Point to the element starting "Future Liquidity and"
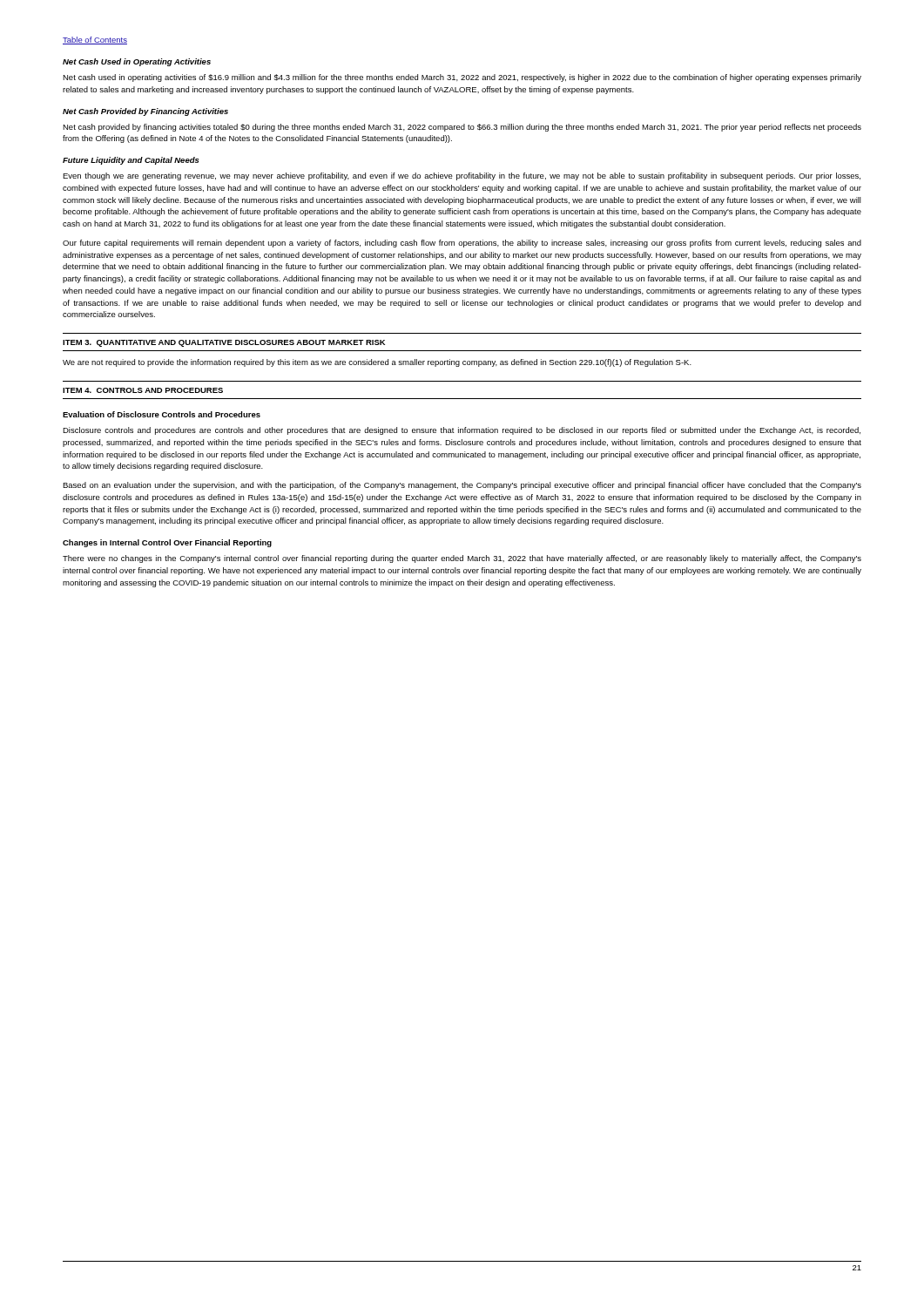The width and height of the screenshot is (924, 1307). [x=131, y=160]
